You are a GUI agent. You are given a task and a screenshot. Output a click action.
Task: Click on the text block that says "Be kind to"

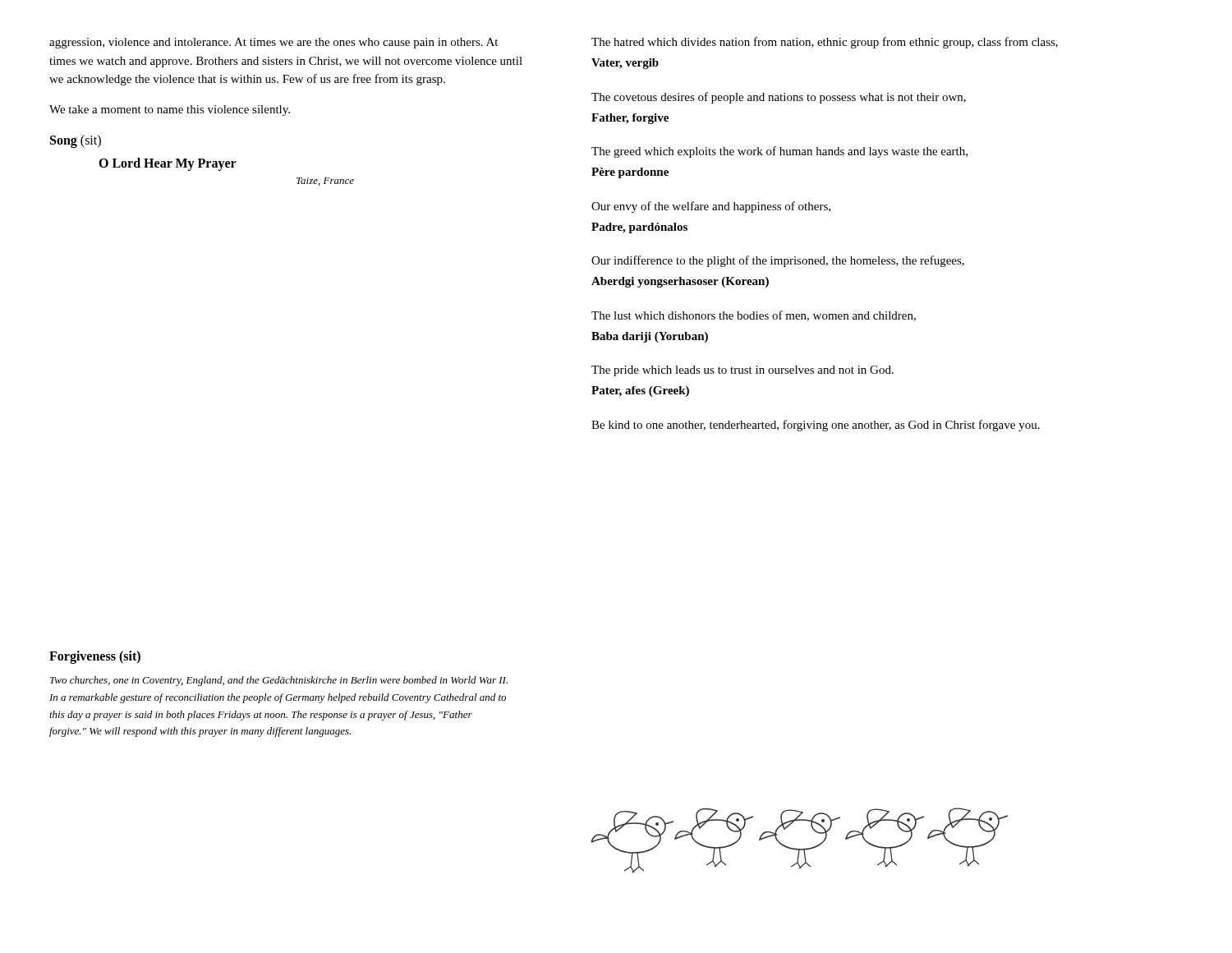click(x=871, y=425)
